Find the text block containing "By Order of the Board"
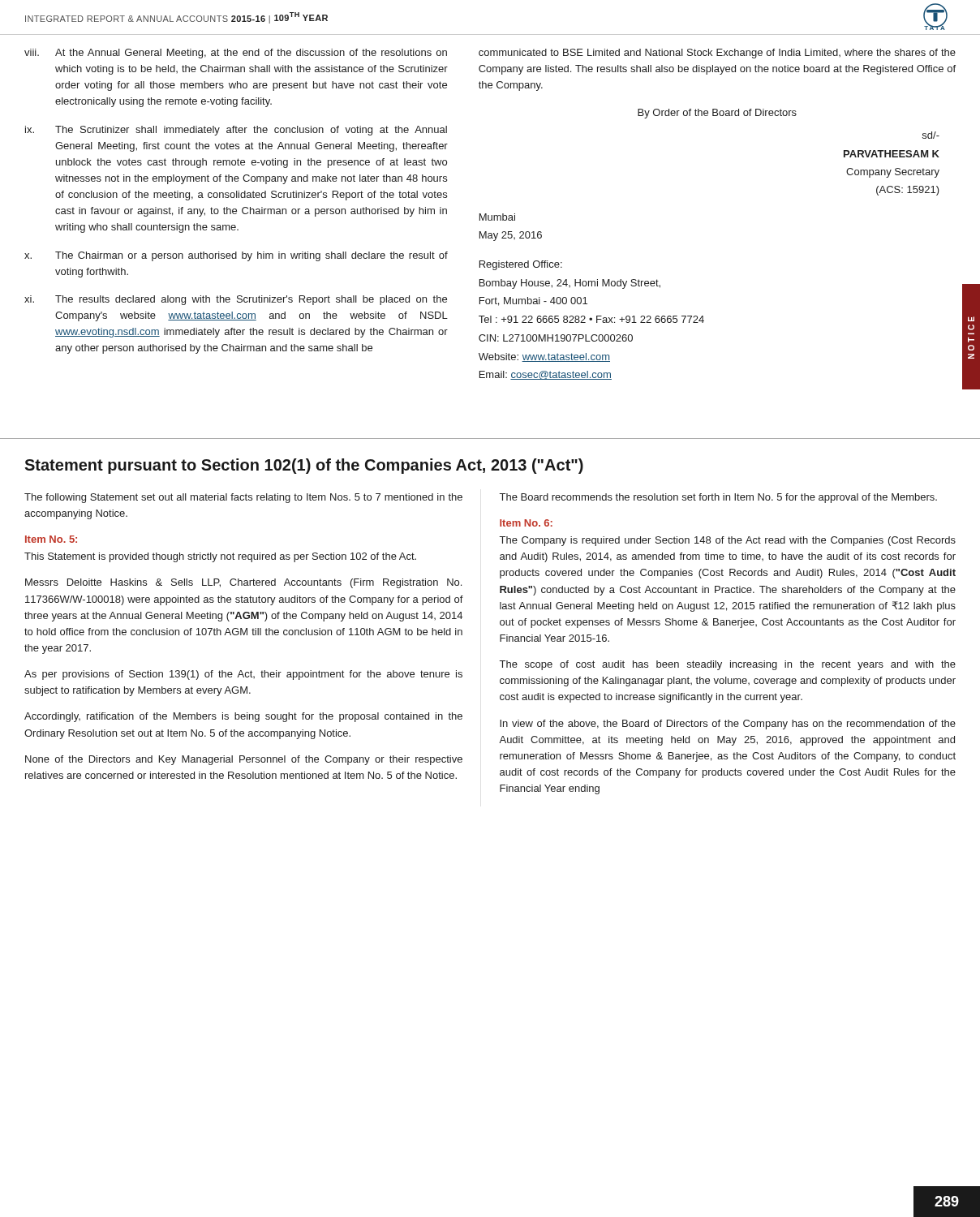The width and height of the screenshot is (980, 1217). pos(717,113)
